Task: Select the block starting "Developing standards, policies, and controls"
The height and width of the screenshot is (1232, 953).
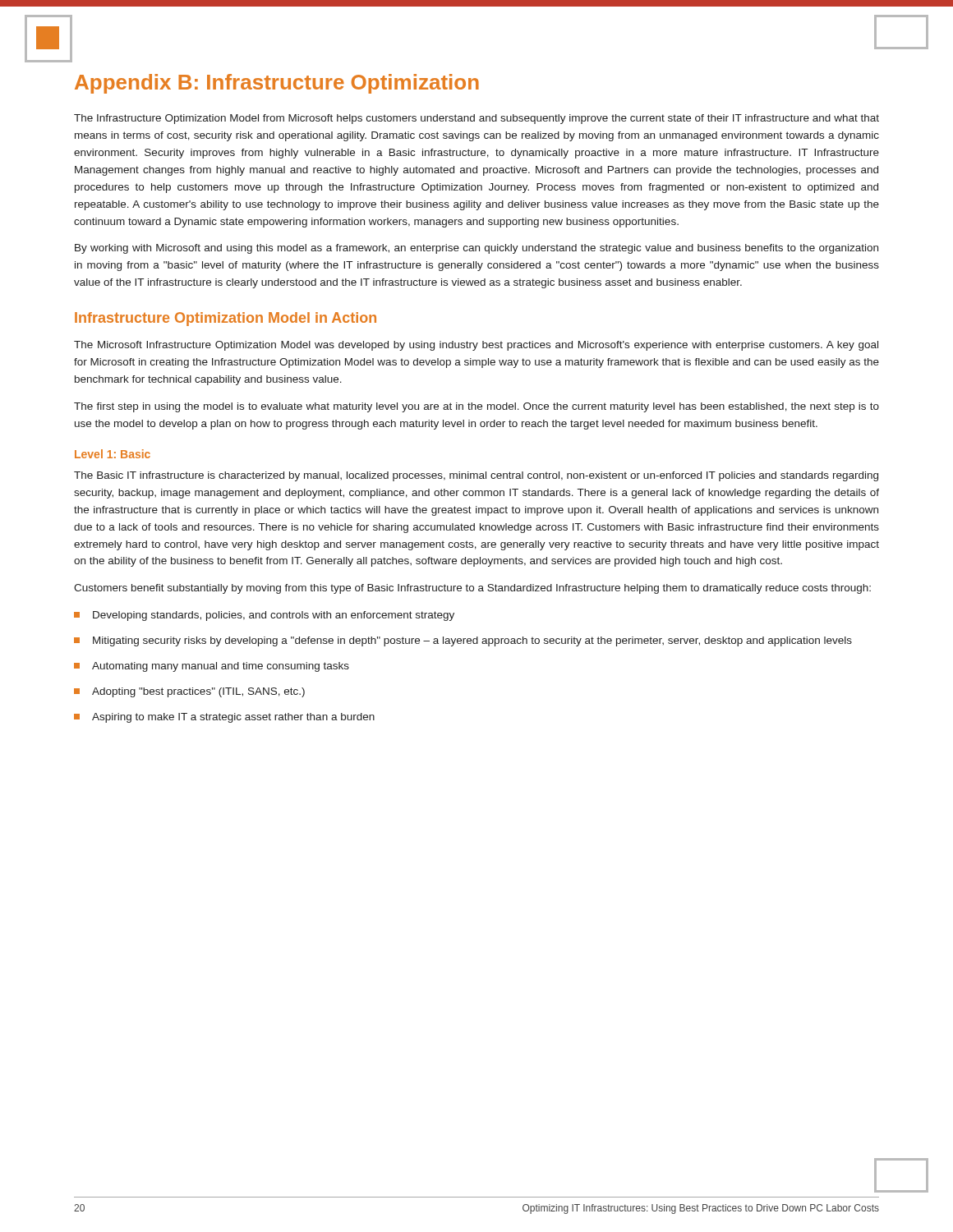Action: click(264, 616)
